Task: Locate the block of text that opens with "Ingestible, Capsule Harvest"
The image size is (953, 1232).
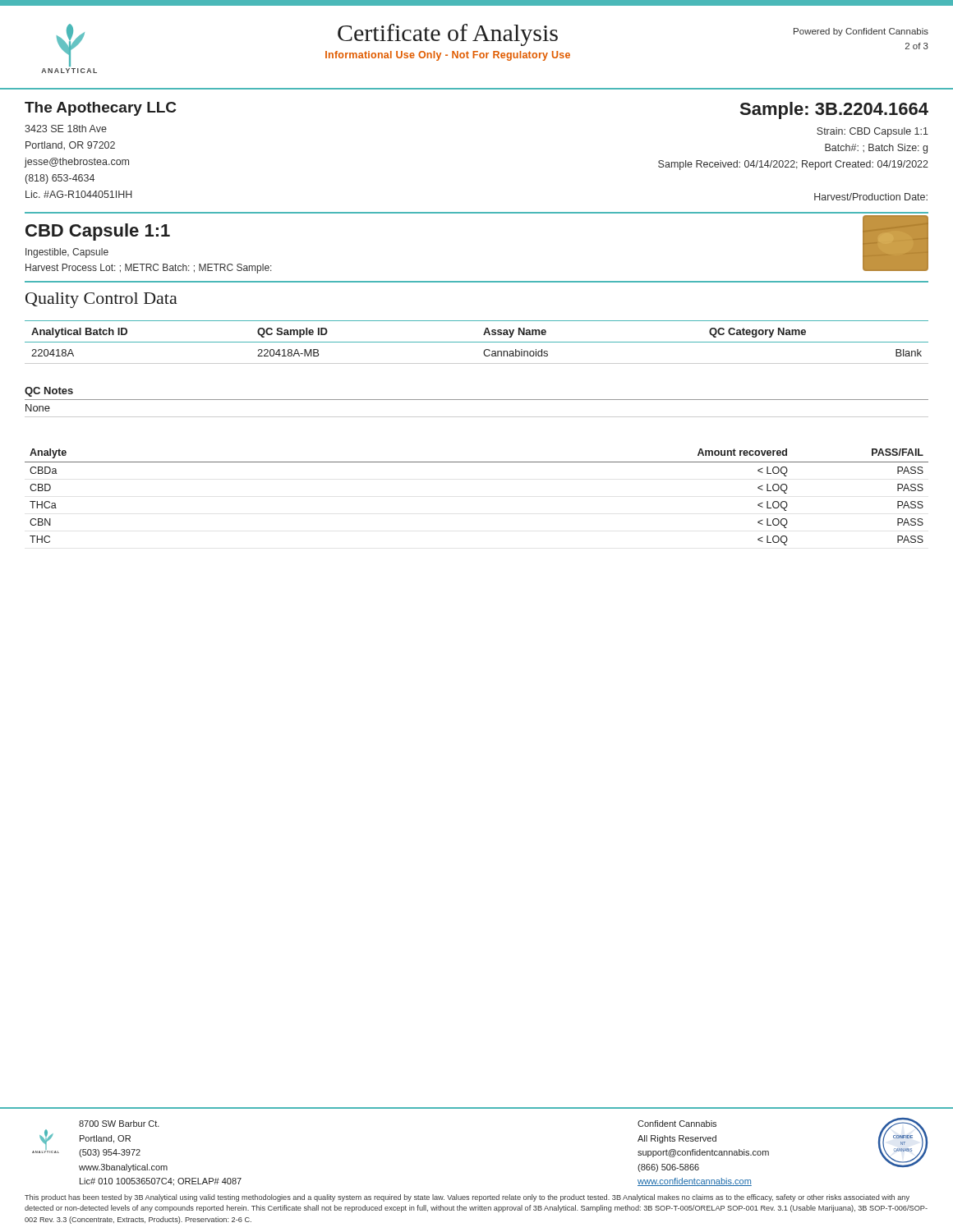Action: (x=67, y=253)
